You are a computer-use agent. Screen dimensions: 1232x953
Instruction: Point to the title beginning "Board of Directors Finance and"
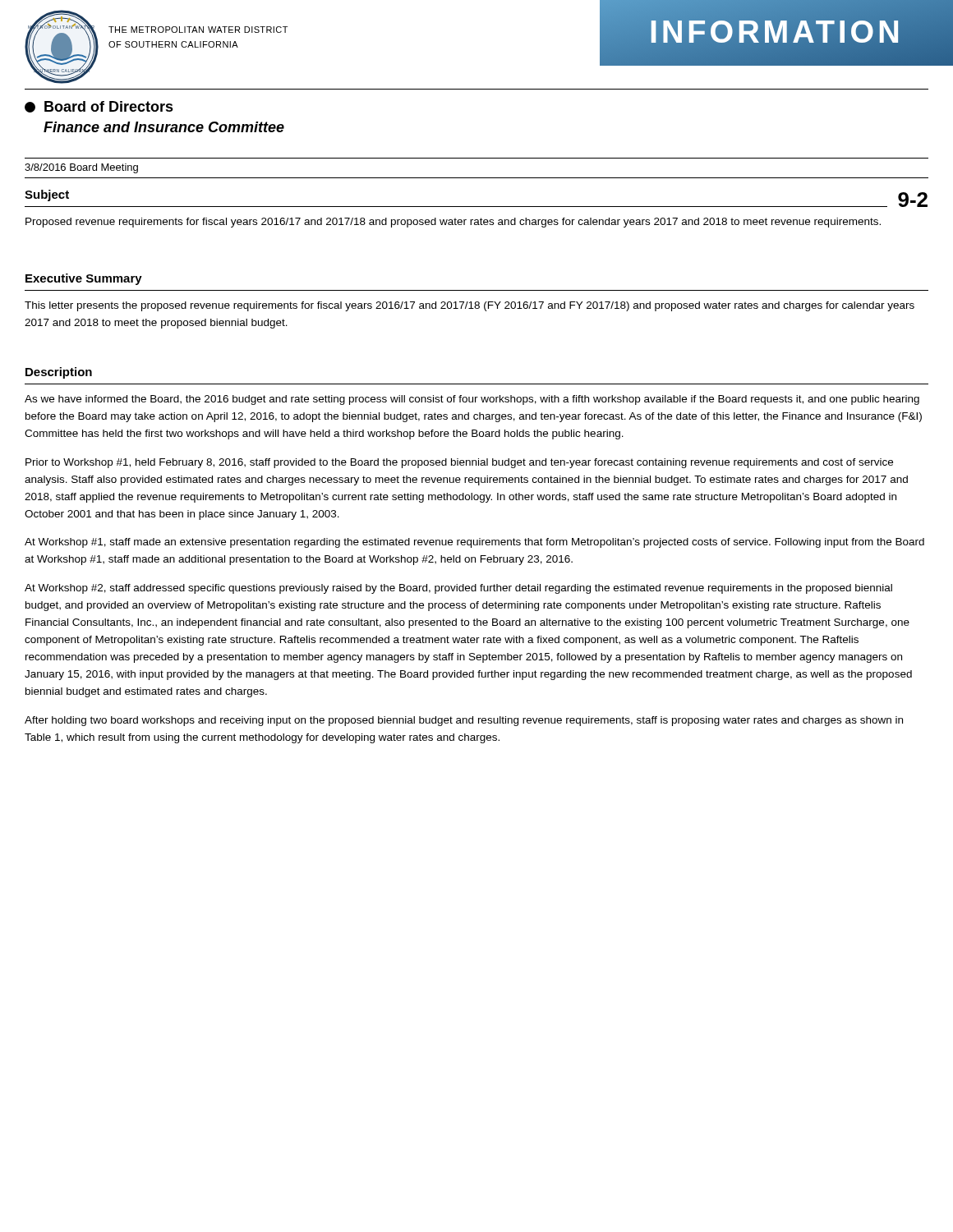(x=99, y=107)
